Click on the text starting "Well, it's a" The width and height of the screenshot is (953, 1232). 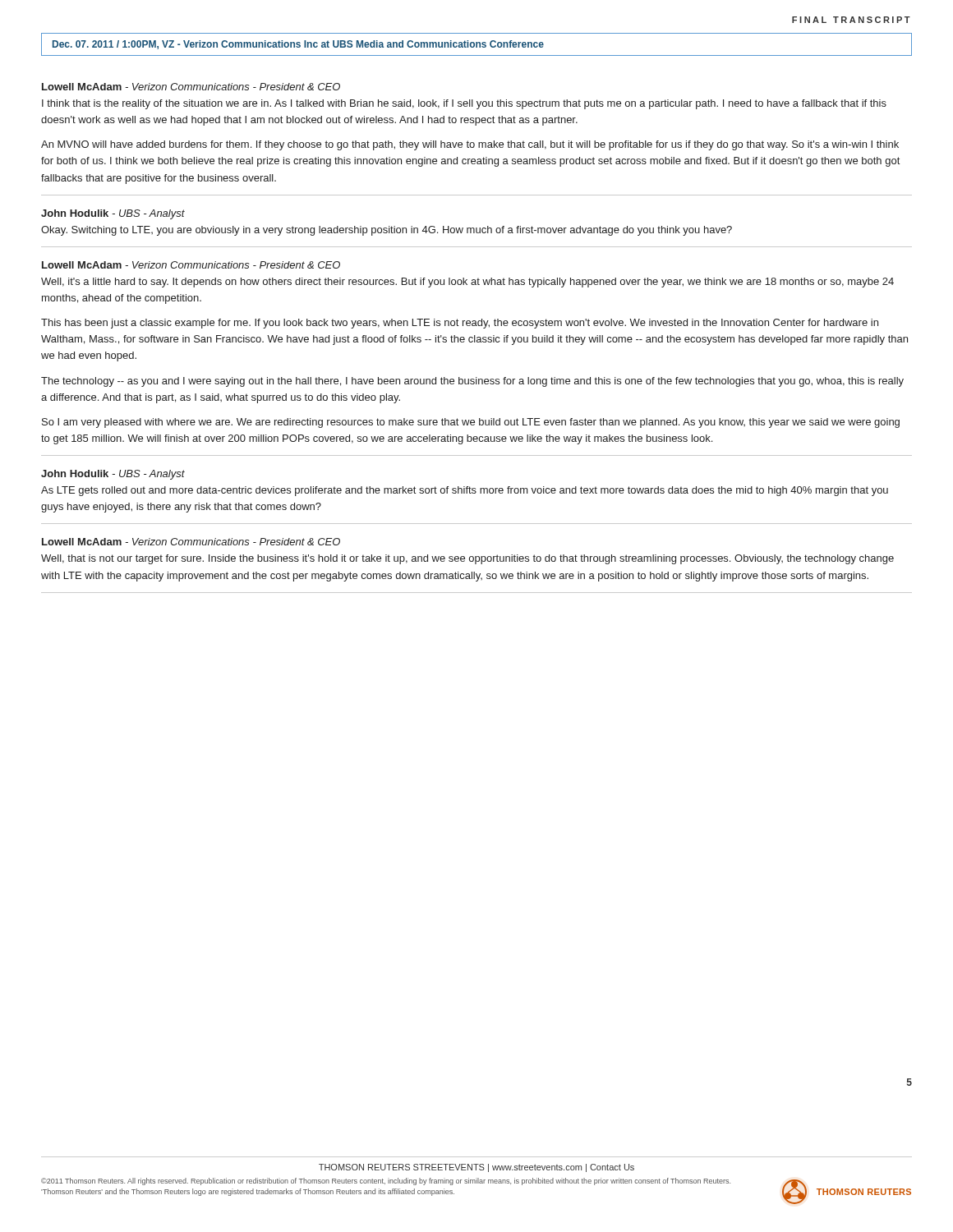tap(468, 289)
